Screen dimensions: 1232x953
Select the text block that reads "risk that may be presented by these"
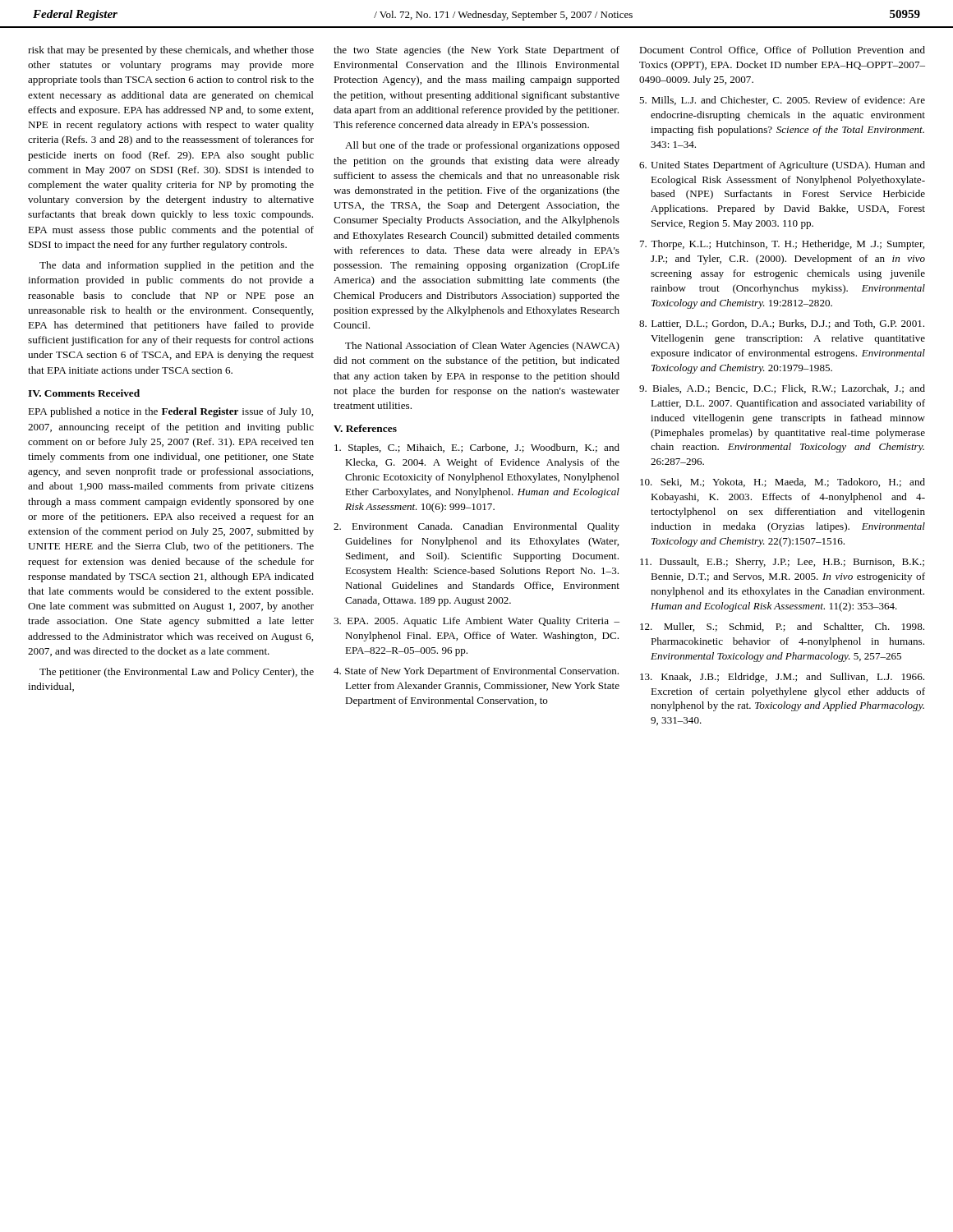tap(171, 147)
